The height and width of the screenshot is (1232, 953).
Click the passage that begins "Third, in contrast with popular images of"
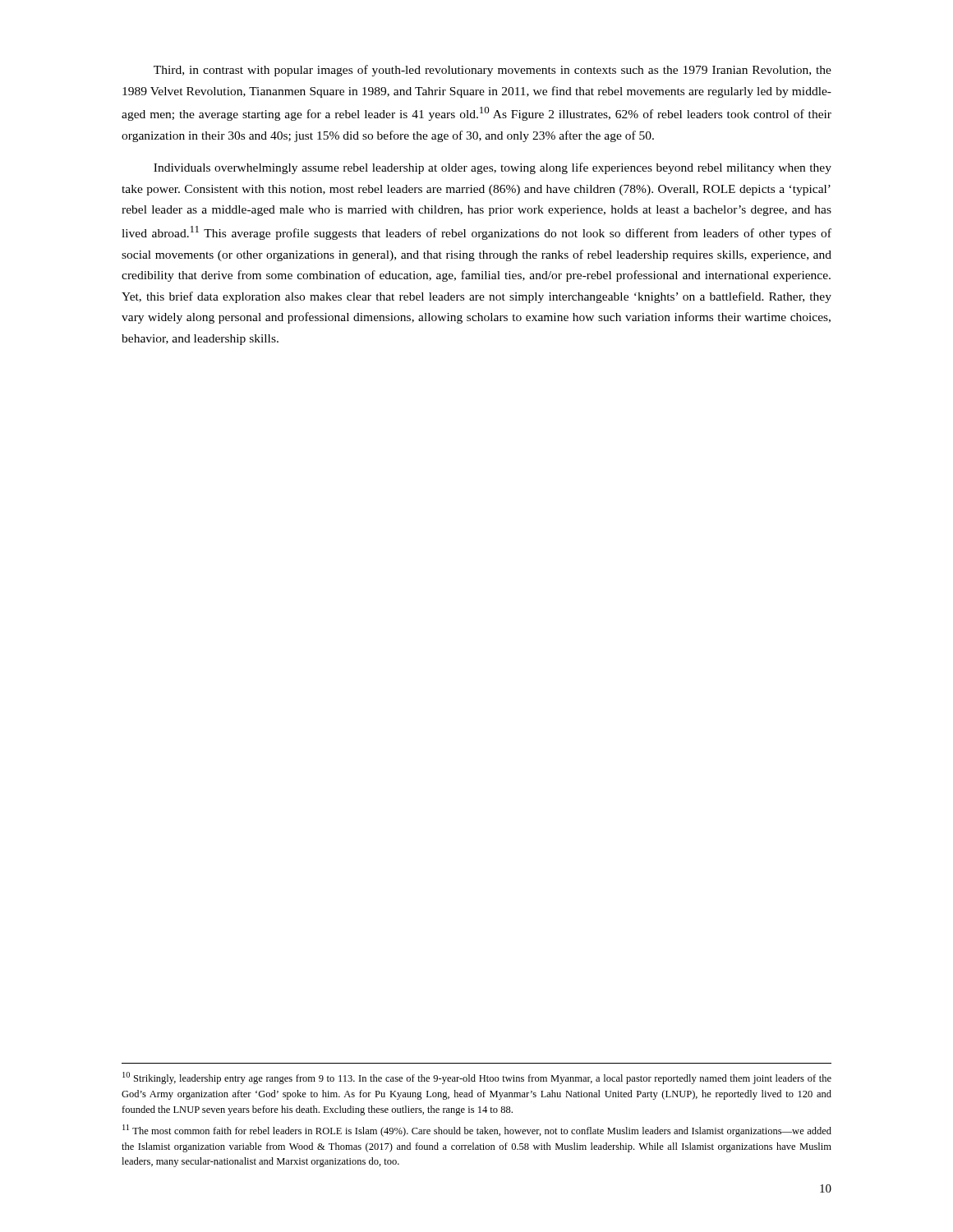tap(476, 102)
